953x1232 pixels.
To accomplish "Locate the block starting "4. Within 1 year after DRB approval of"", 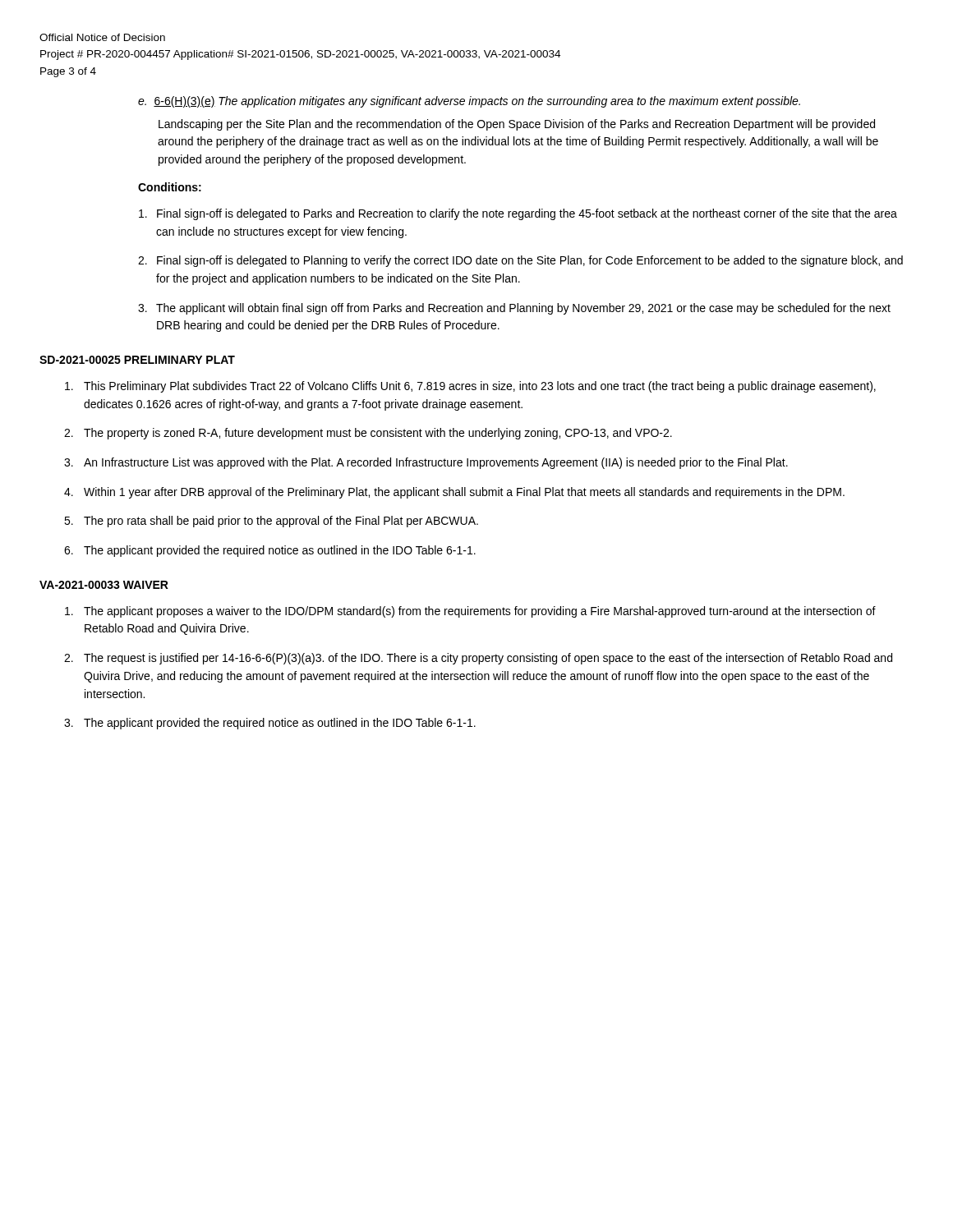I will click(489, 492).
